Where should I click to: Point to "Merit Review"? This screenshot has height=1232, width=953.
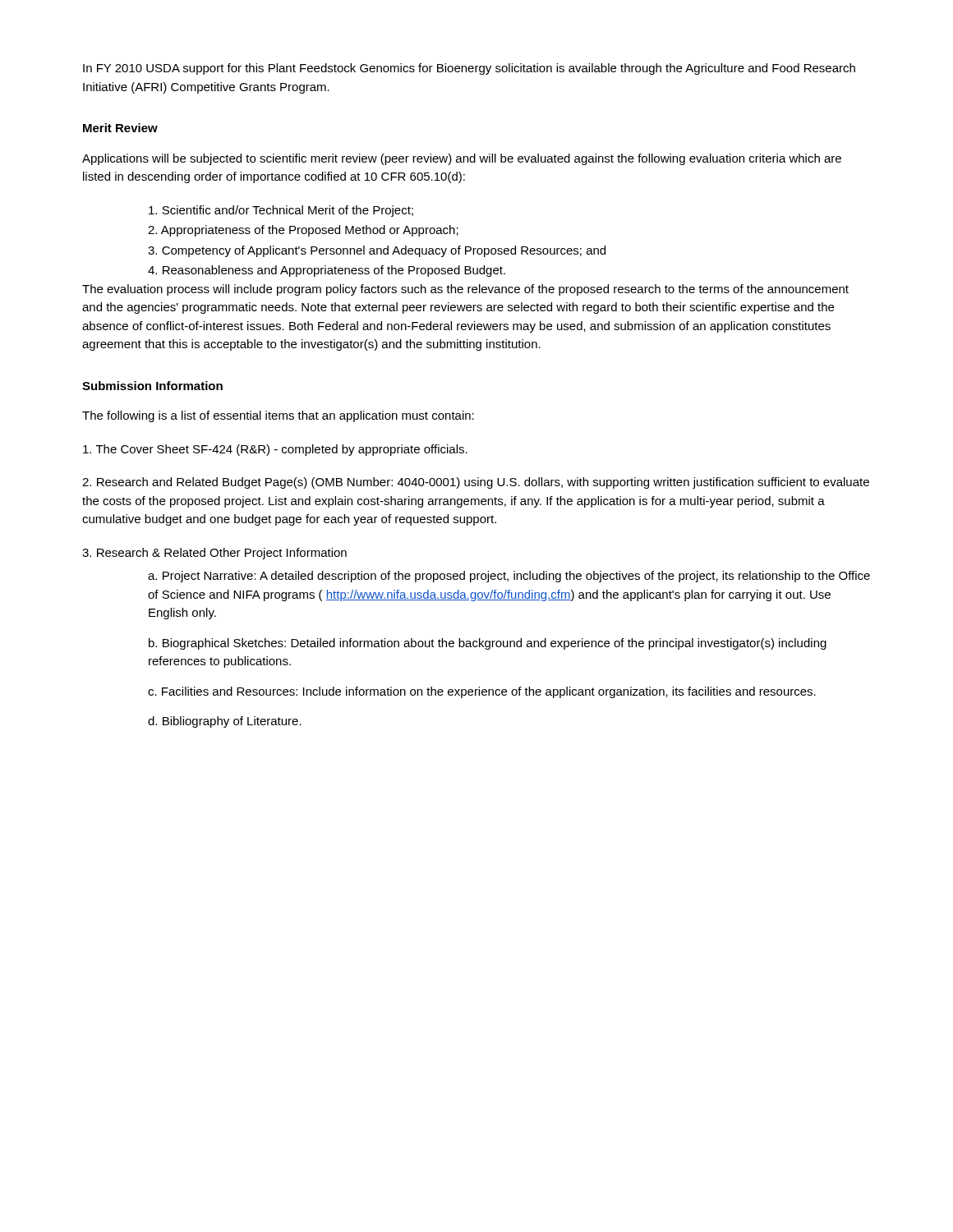point(120,128)
